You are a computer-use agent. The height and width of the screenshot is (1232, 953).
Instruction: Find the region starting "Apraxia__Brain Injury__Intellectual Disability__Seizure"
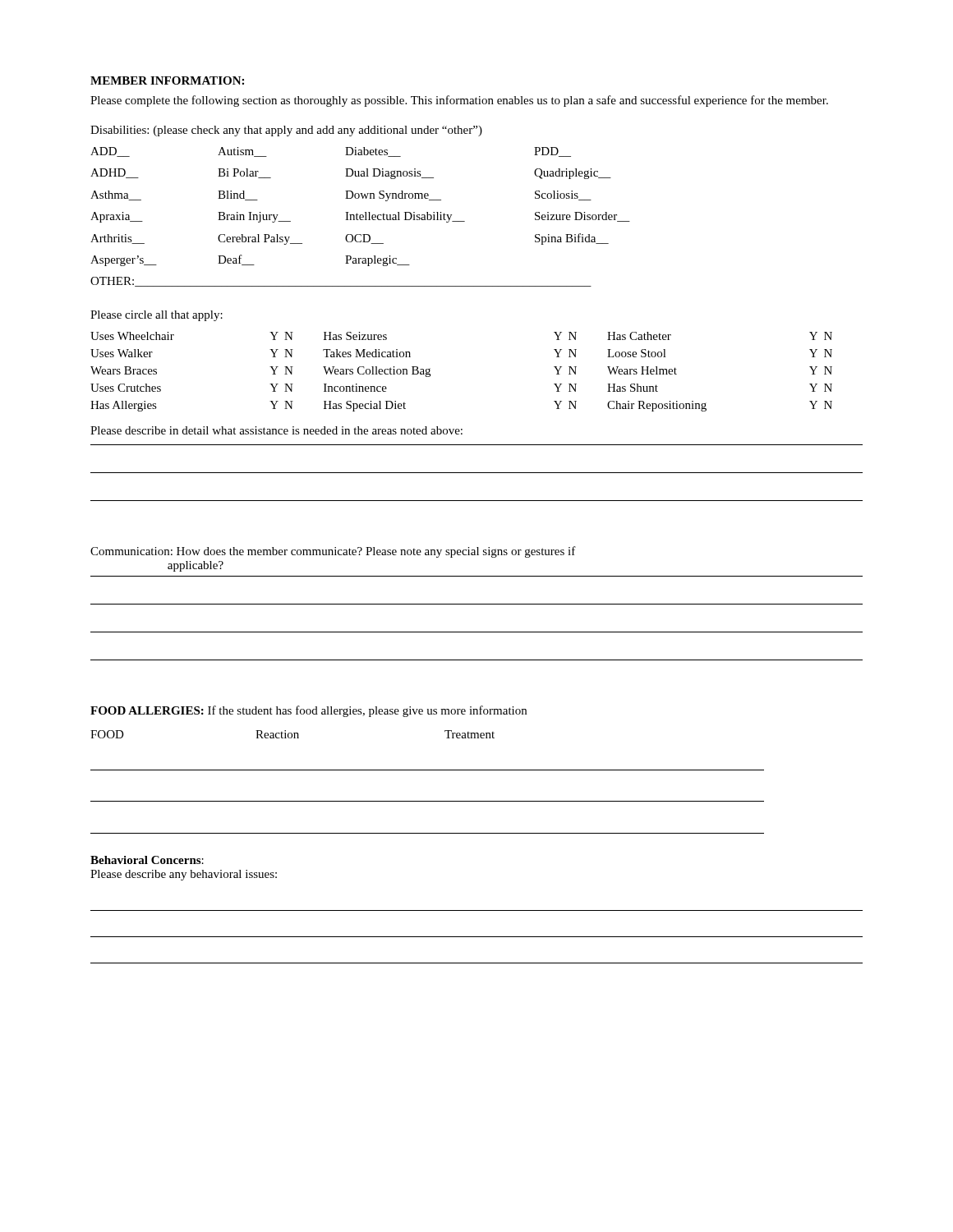tap(394, 217)
